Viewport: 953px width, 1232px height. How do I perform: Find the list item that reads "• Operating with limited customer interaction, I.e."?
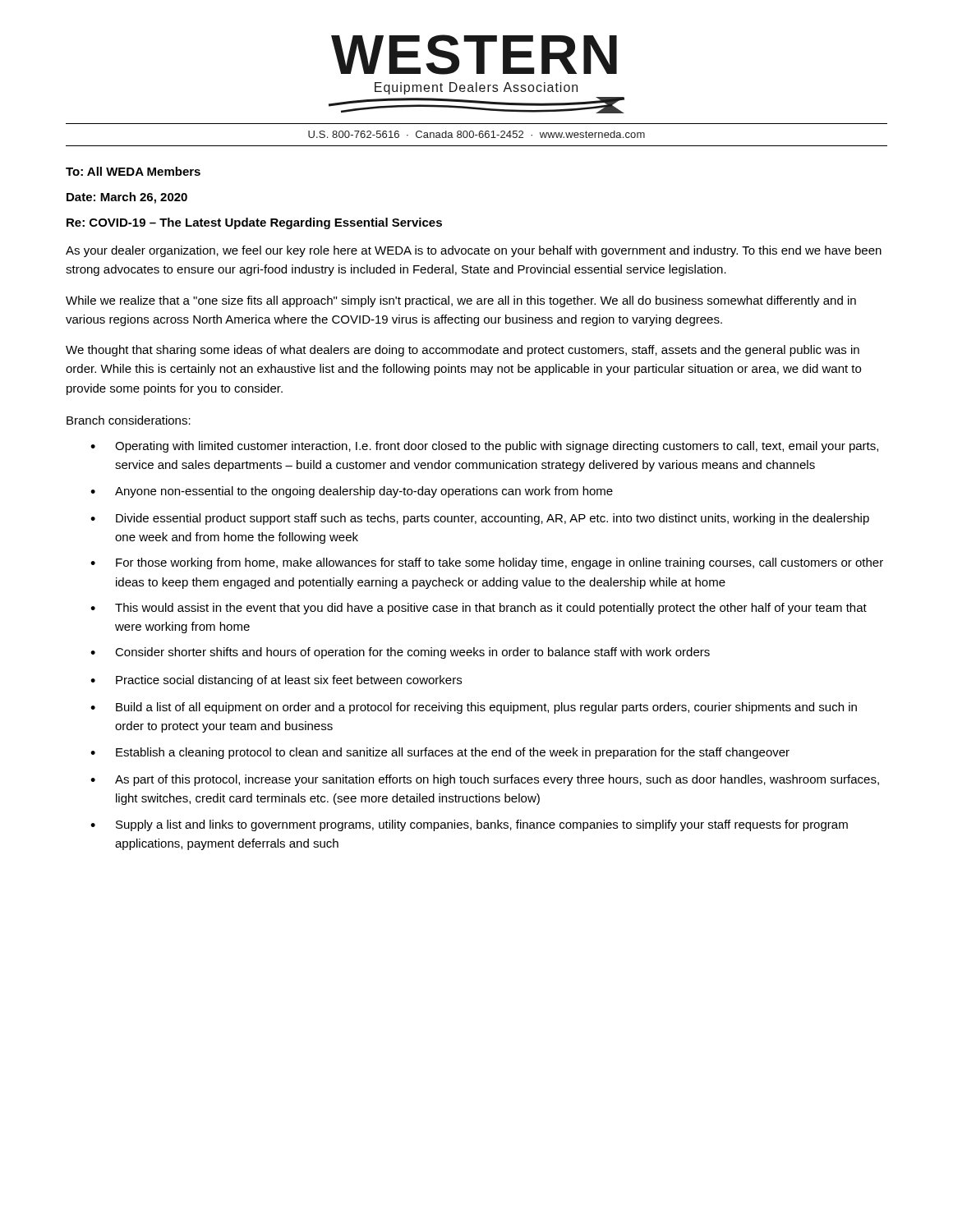point(489,455)
